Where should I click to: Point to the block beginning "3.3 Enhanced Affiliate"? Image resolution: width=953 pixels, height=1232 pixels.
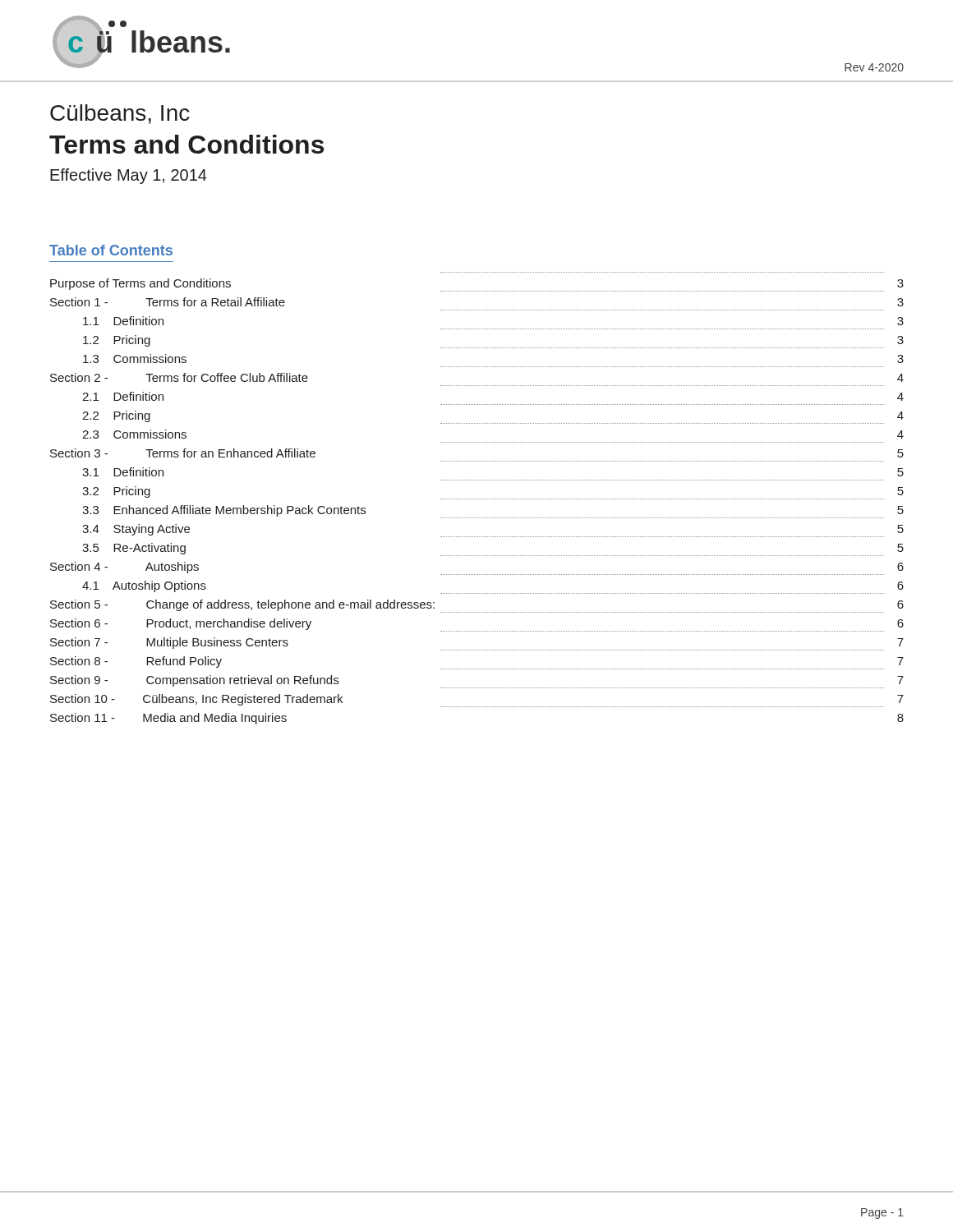[476, 510]
